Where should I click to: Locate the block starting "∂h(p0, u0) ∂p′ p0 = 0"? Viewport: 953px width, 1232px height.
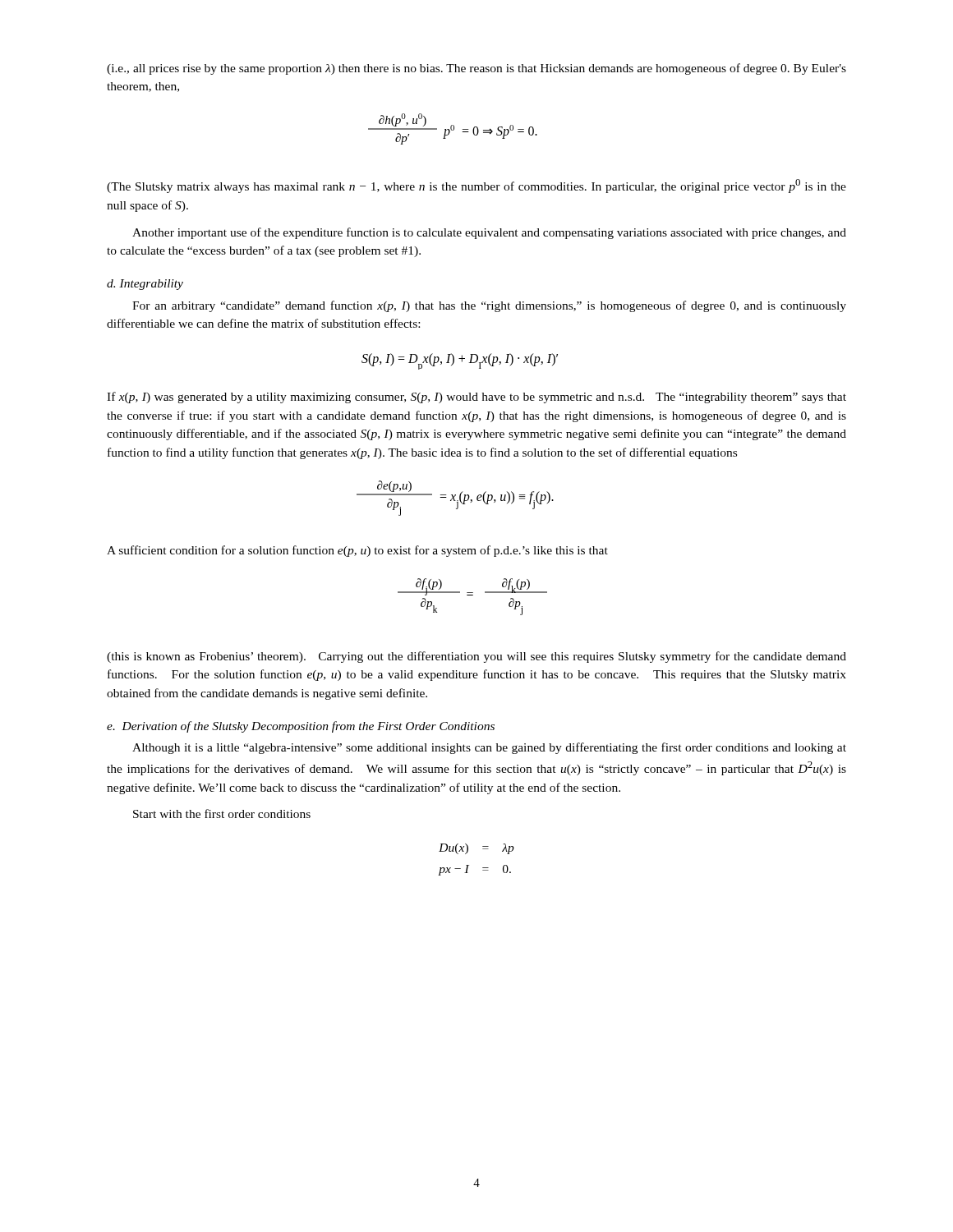pos(476,133)
